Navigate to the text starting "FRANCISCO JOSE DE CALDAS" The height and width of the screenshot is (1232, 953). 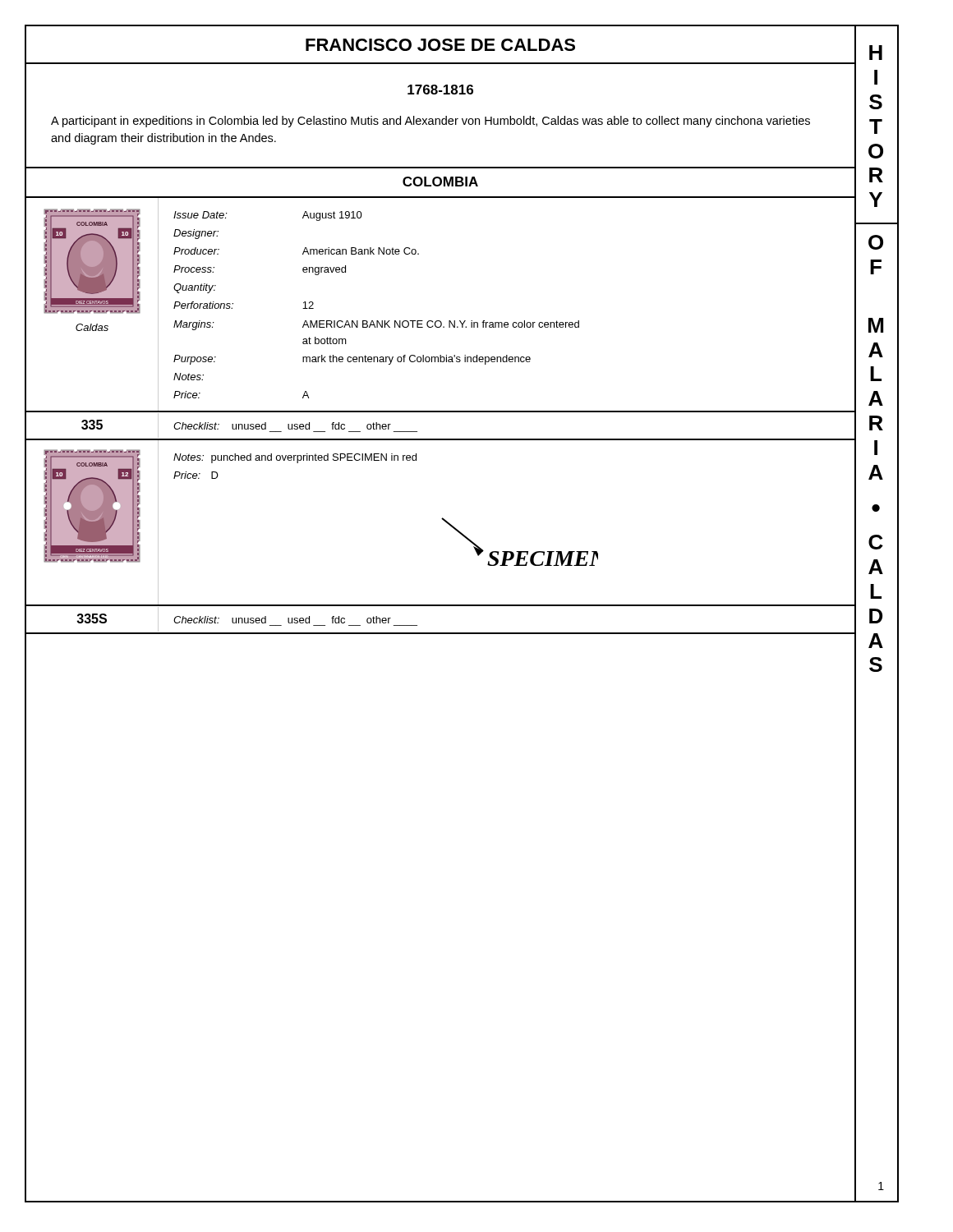[x=440, y=45]
